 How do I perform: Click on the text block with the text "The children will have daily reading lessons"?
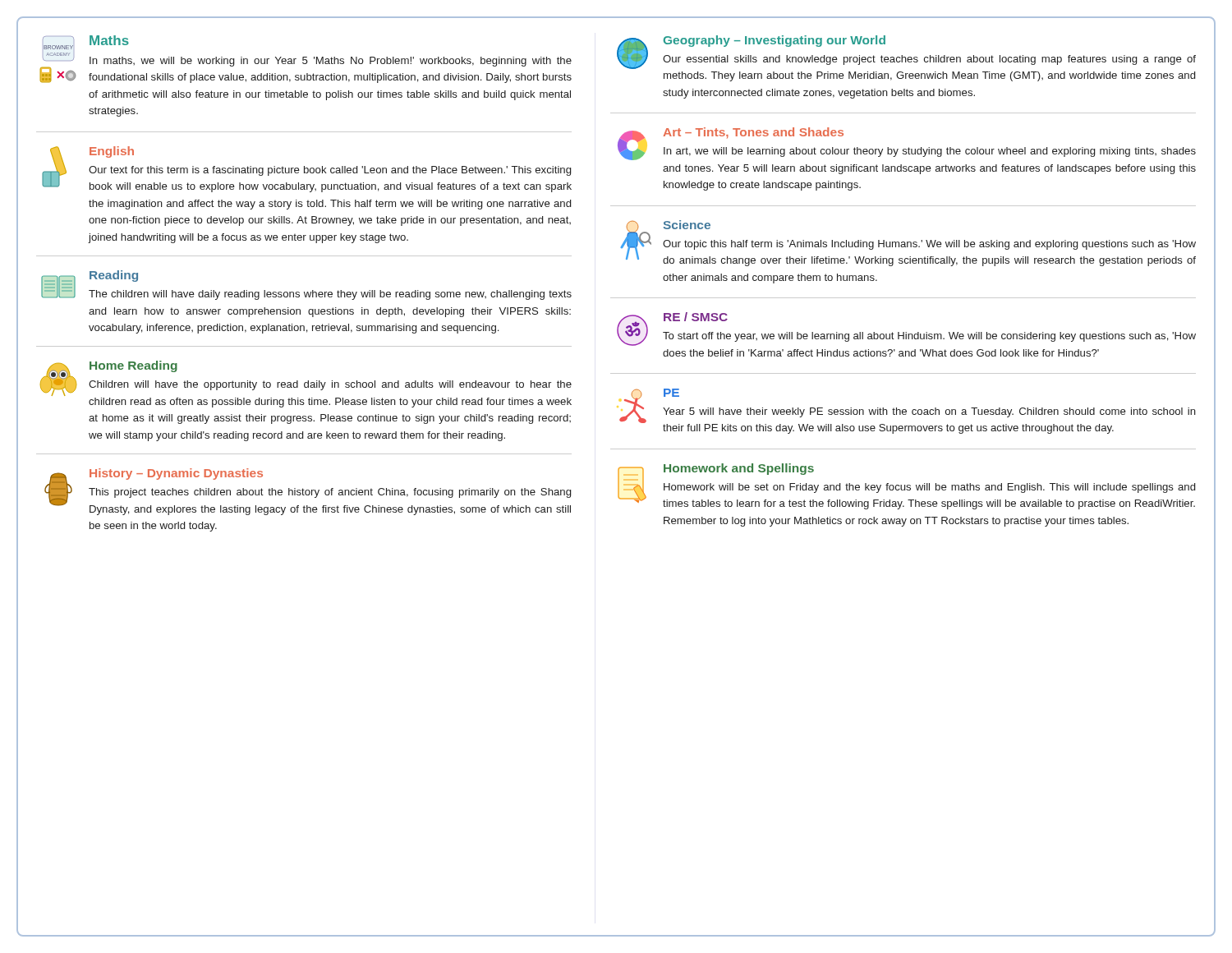[x=330, y=311]
